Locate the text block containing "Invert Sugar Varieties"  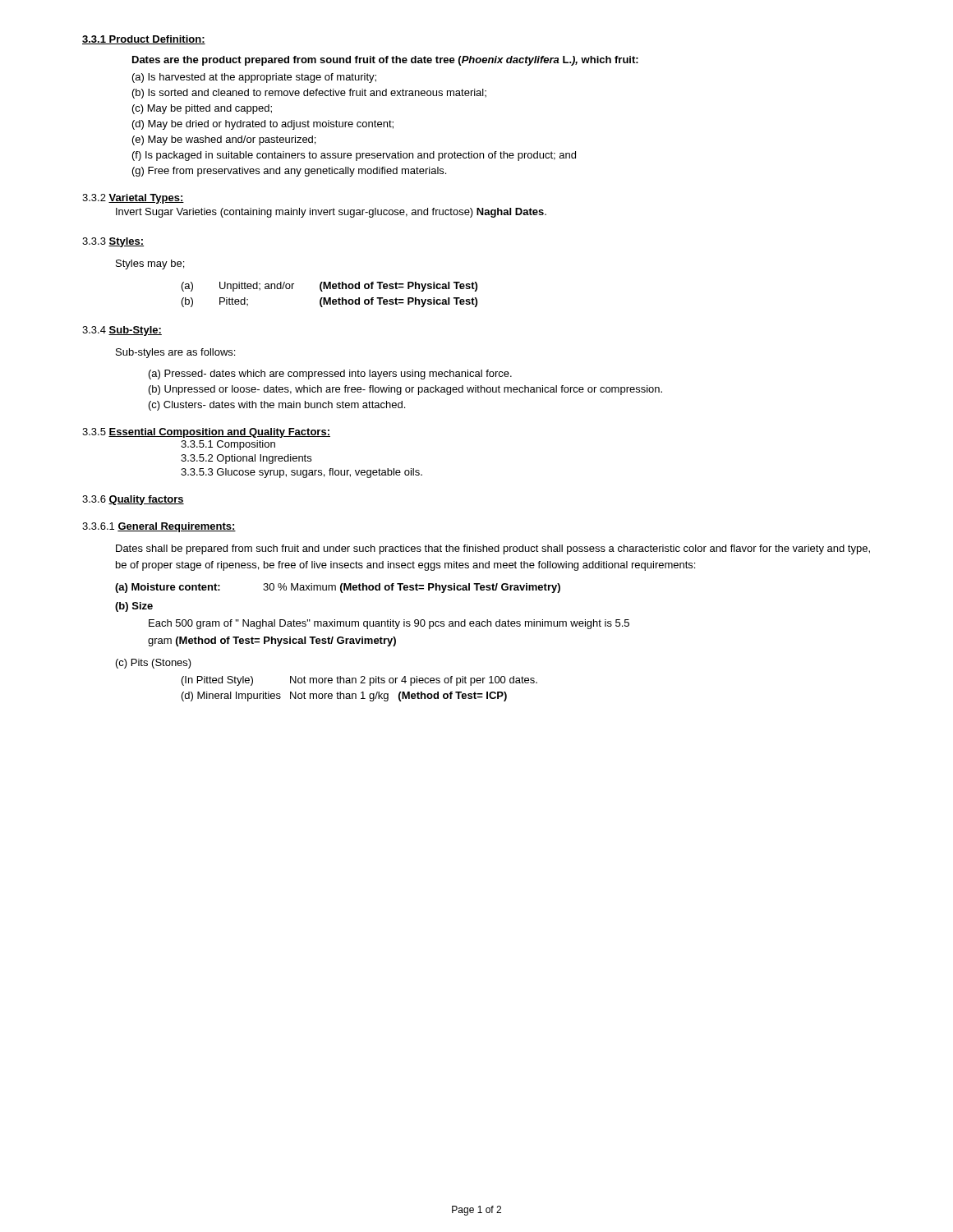pyautogui.click(x=331, y=212)
